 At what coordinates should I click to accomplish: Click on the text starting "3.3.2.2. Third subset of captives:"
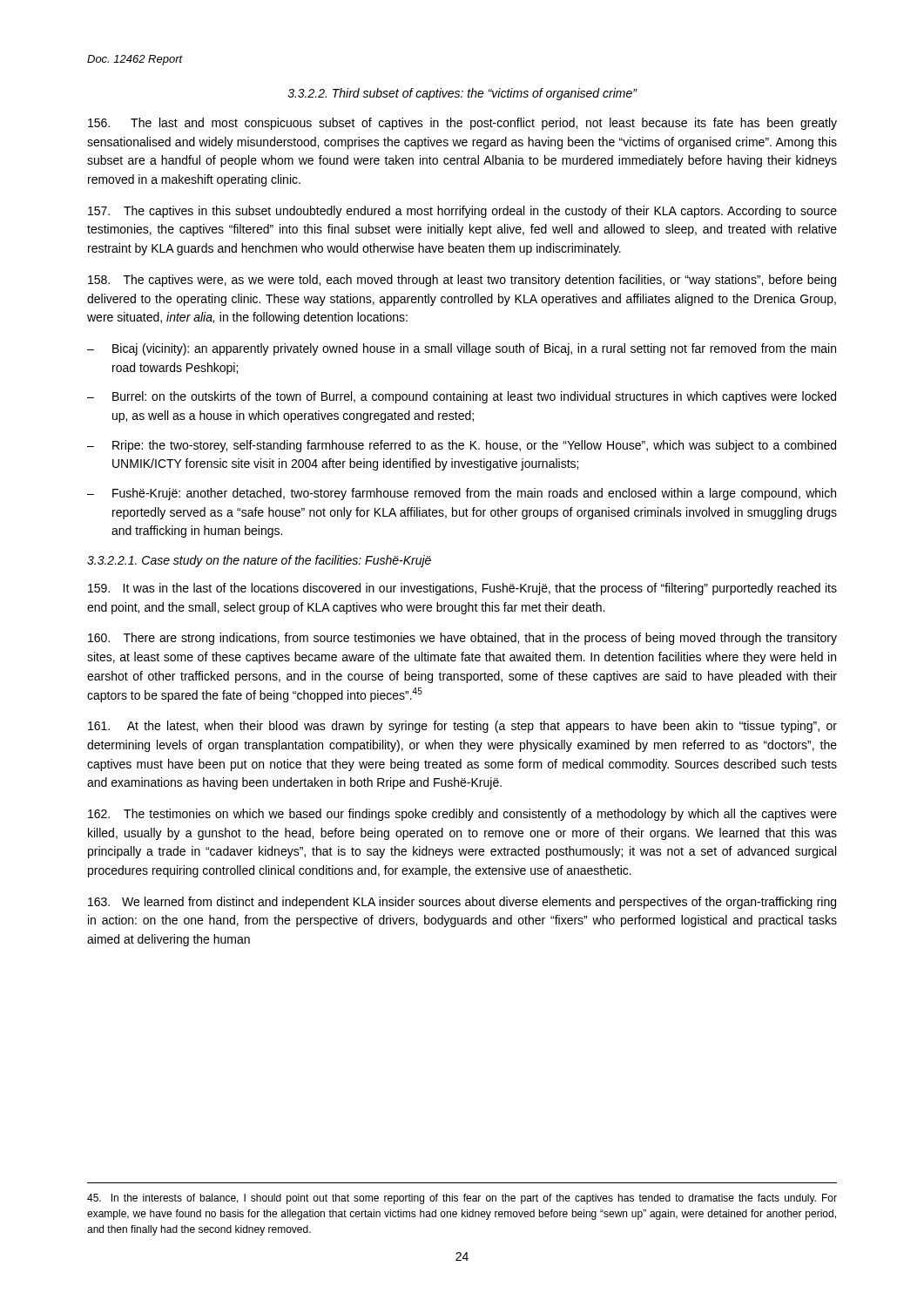pyautogui.click(x=462, y=93)
